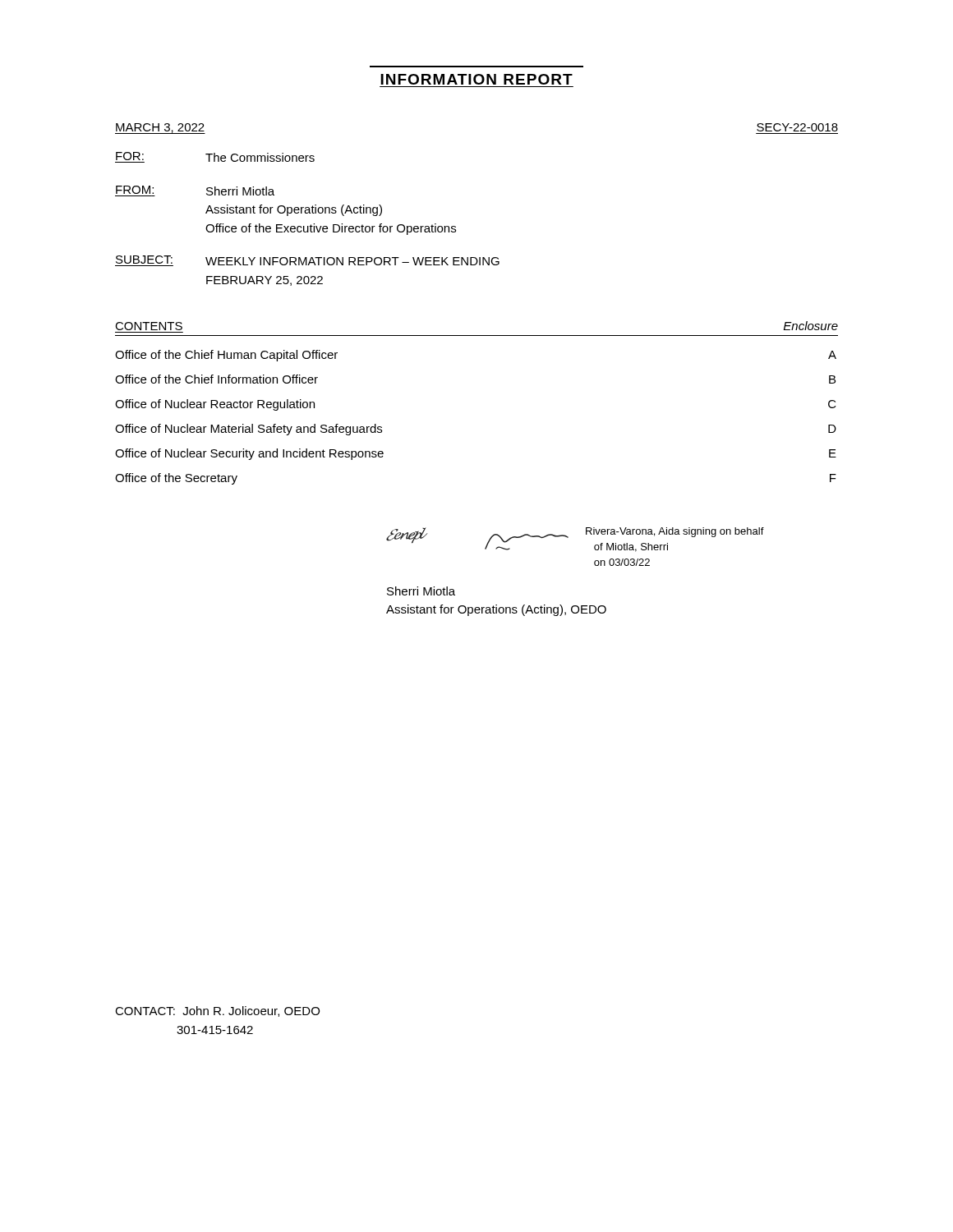Find "Office of Nuclear Material Safety and Safeguards D" on this page
This screenshot has width=953, height=1232.
(249, 429)
